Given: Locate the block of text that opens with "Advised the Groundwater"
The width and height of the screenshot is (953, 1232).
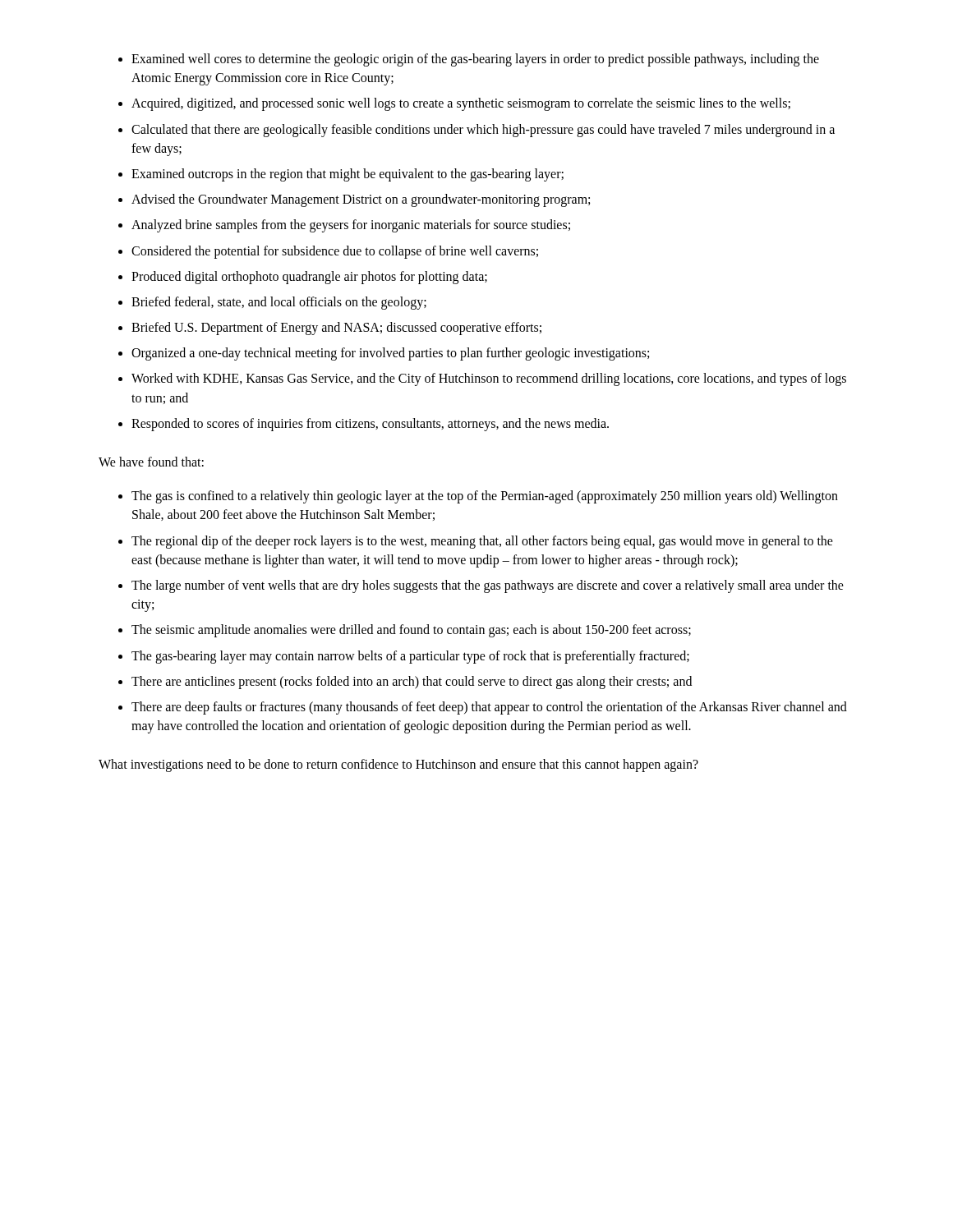Looking at the screenshot, I should coord(493,199).
